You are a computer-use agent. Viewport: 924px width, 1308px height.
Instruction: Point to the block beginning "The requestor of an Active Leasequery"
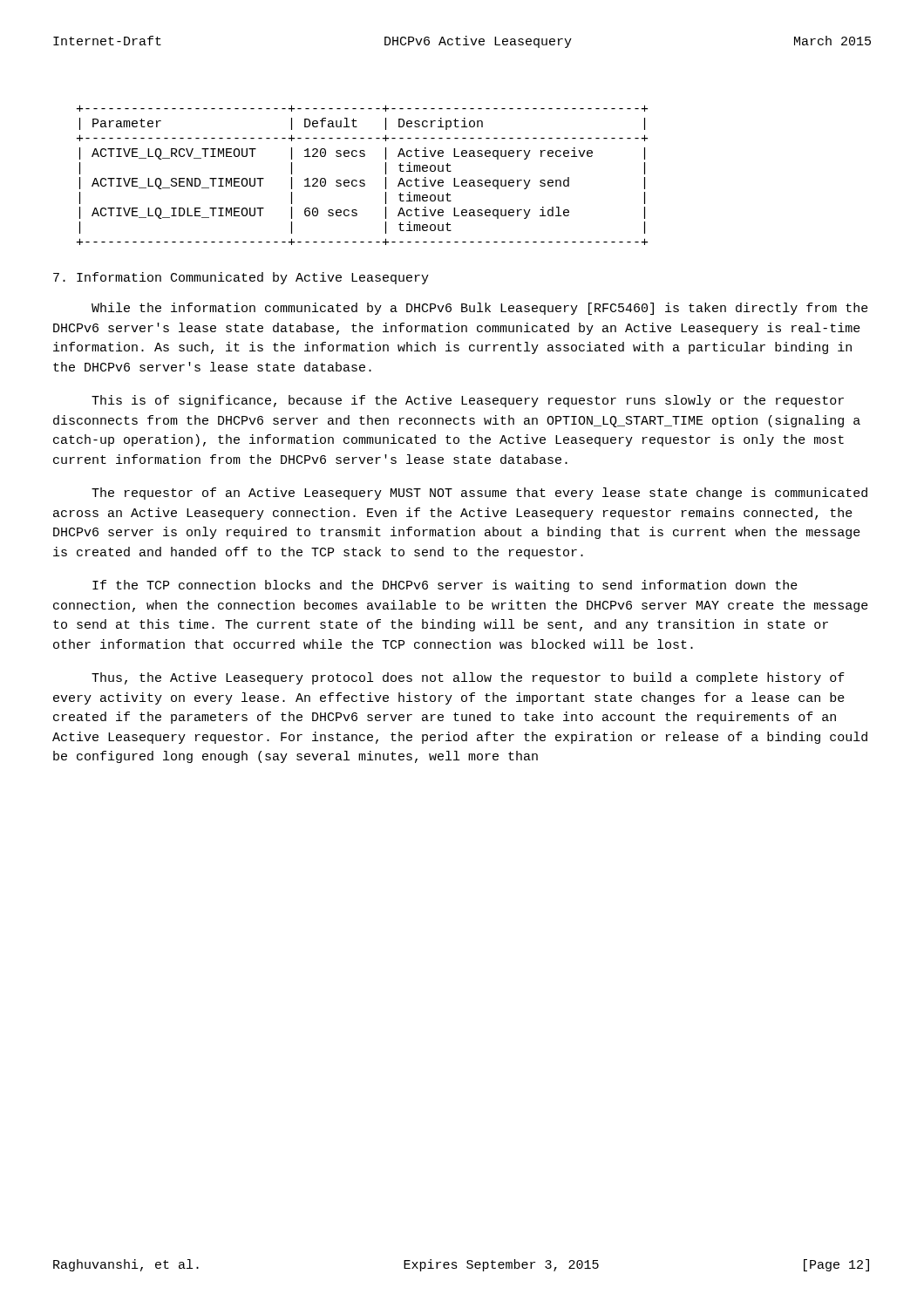(462, 524)
